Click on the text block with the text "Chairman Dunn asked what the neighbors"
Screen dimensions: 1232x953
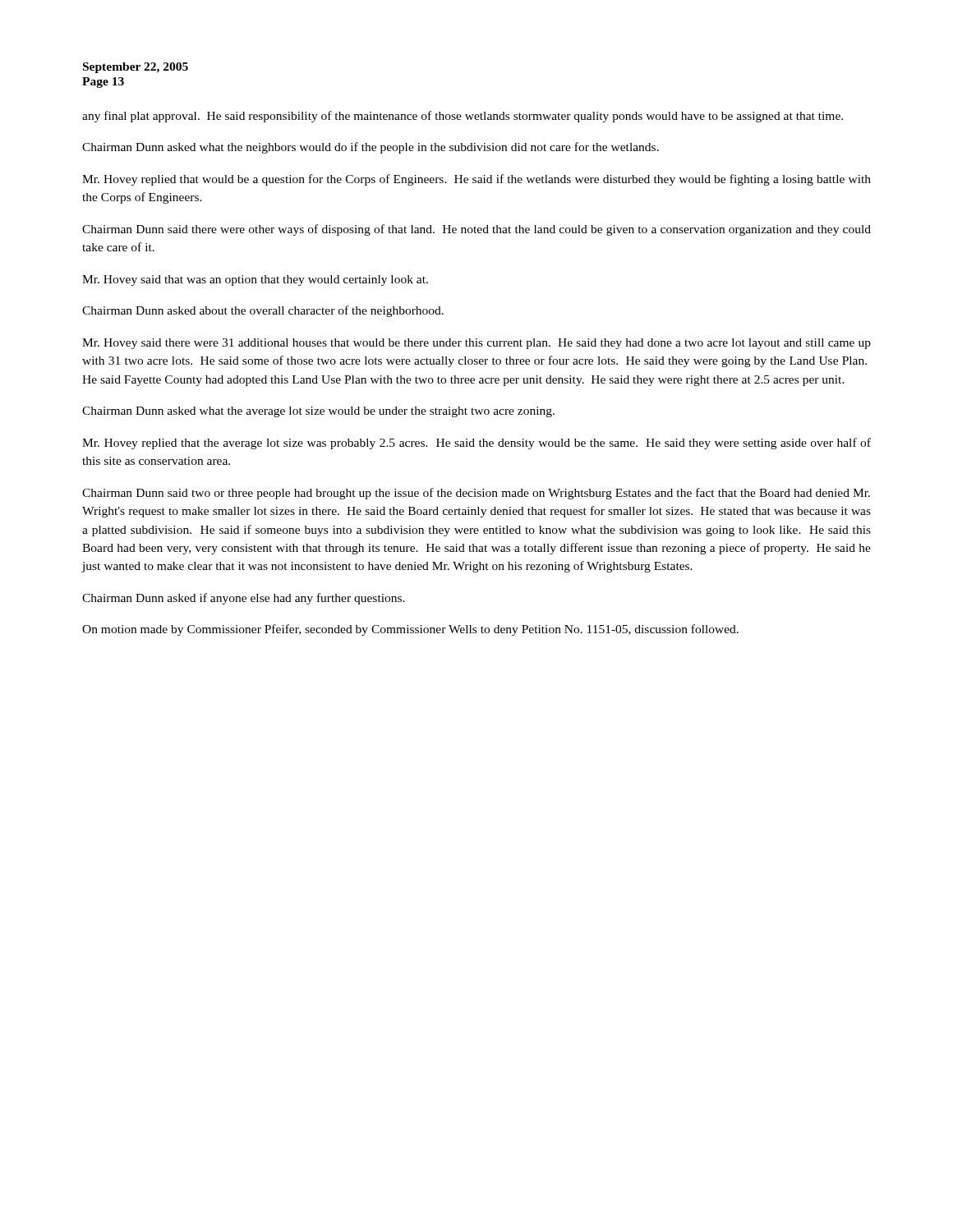click(371, 147)
